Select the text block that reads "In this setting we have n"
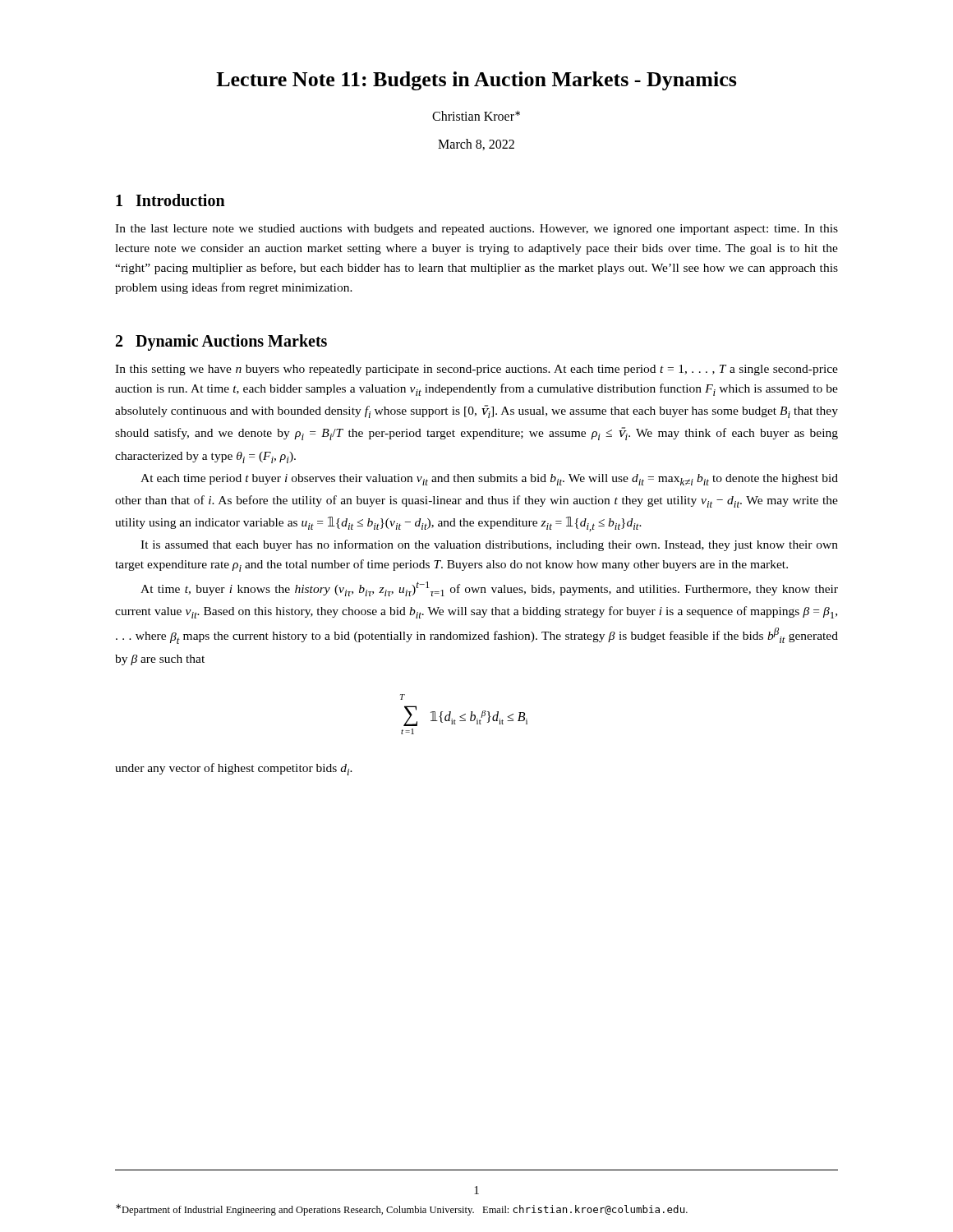 (x=476, y=514)
